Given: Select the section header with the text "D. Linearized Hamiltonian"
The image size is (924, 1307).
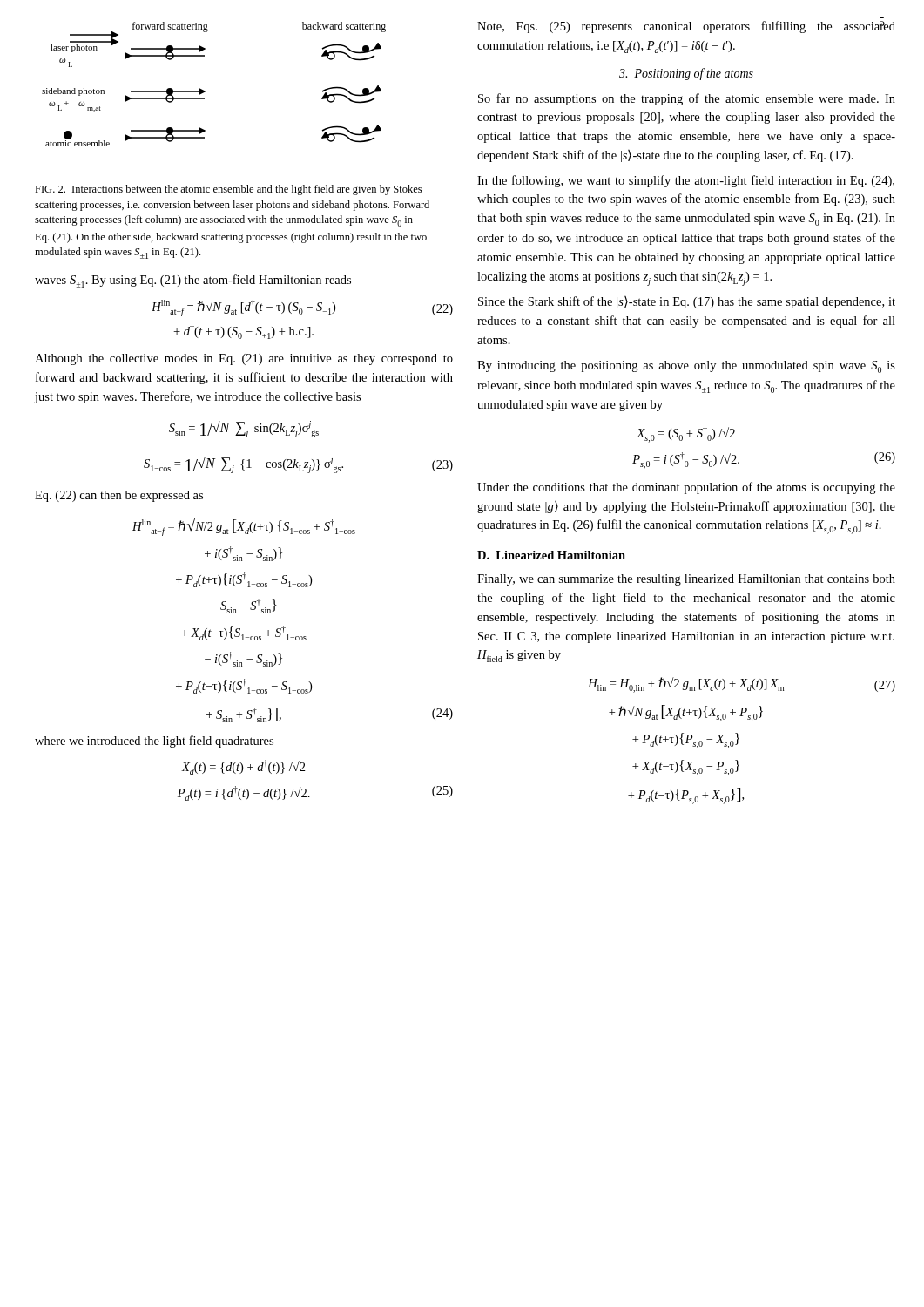Looking at the screenshot, I should [x=551, y=555].
